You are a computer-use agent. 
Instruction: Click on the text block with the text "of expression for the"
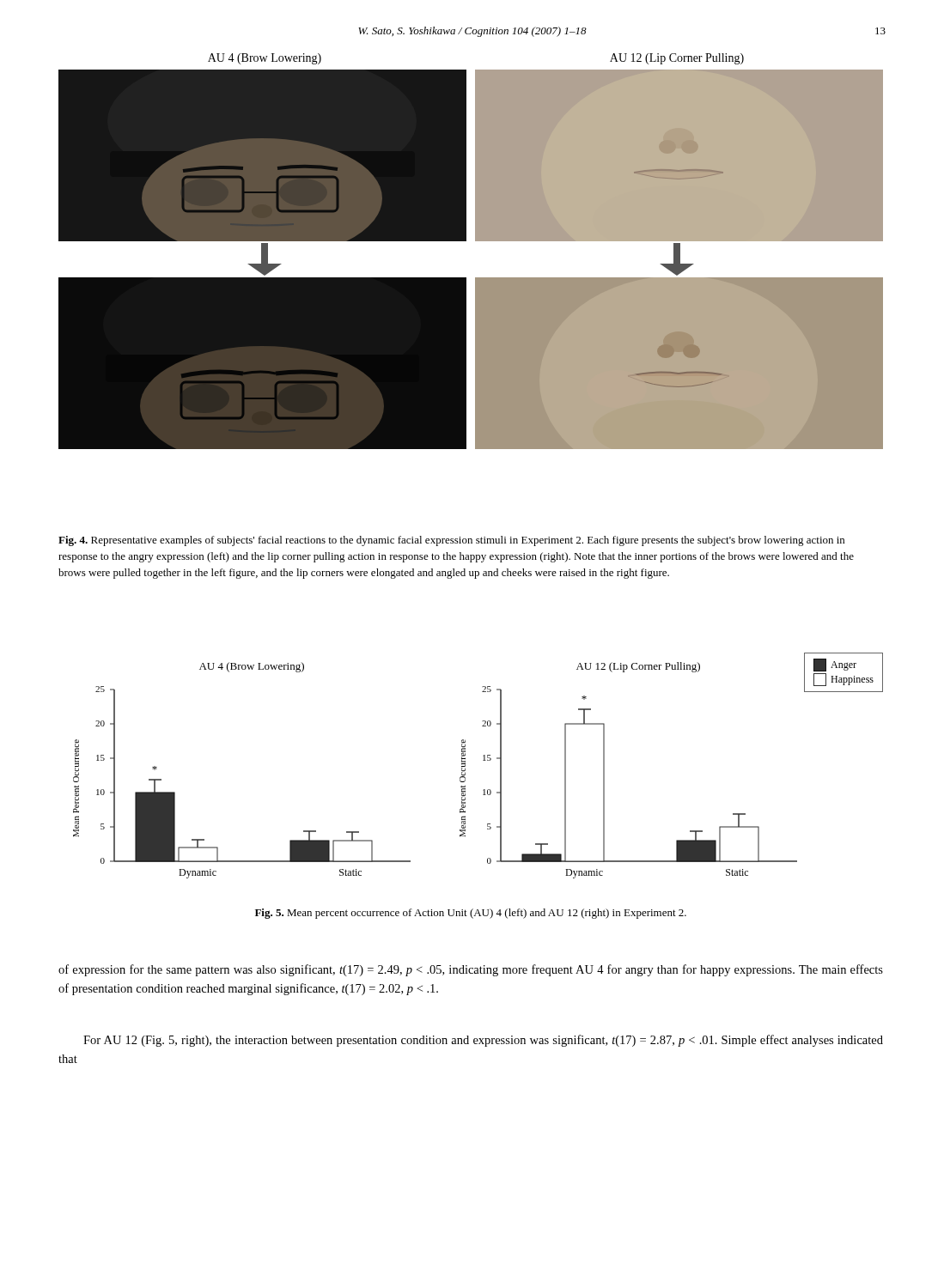471,979
